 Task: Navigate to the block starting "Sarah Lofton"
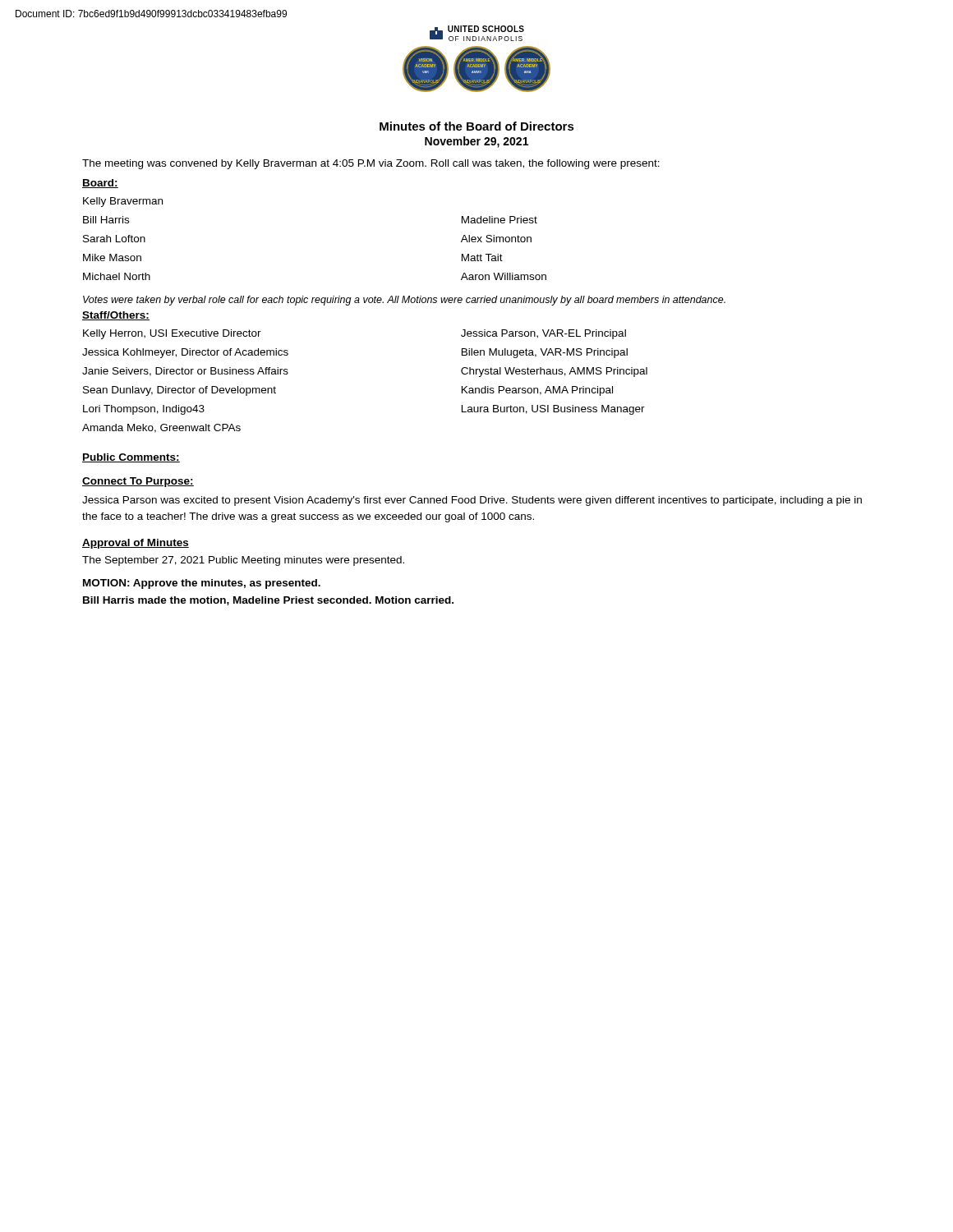pyautogui.click(x=114, y=238)
